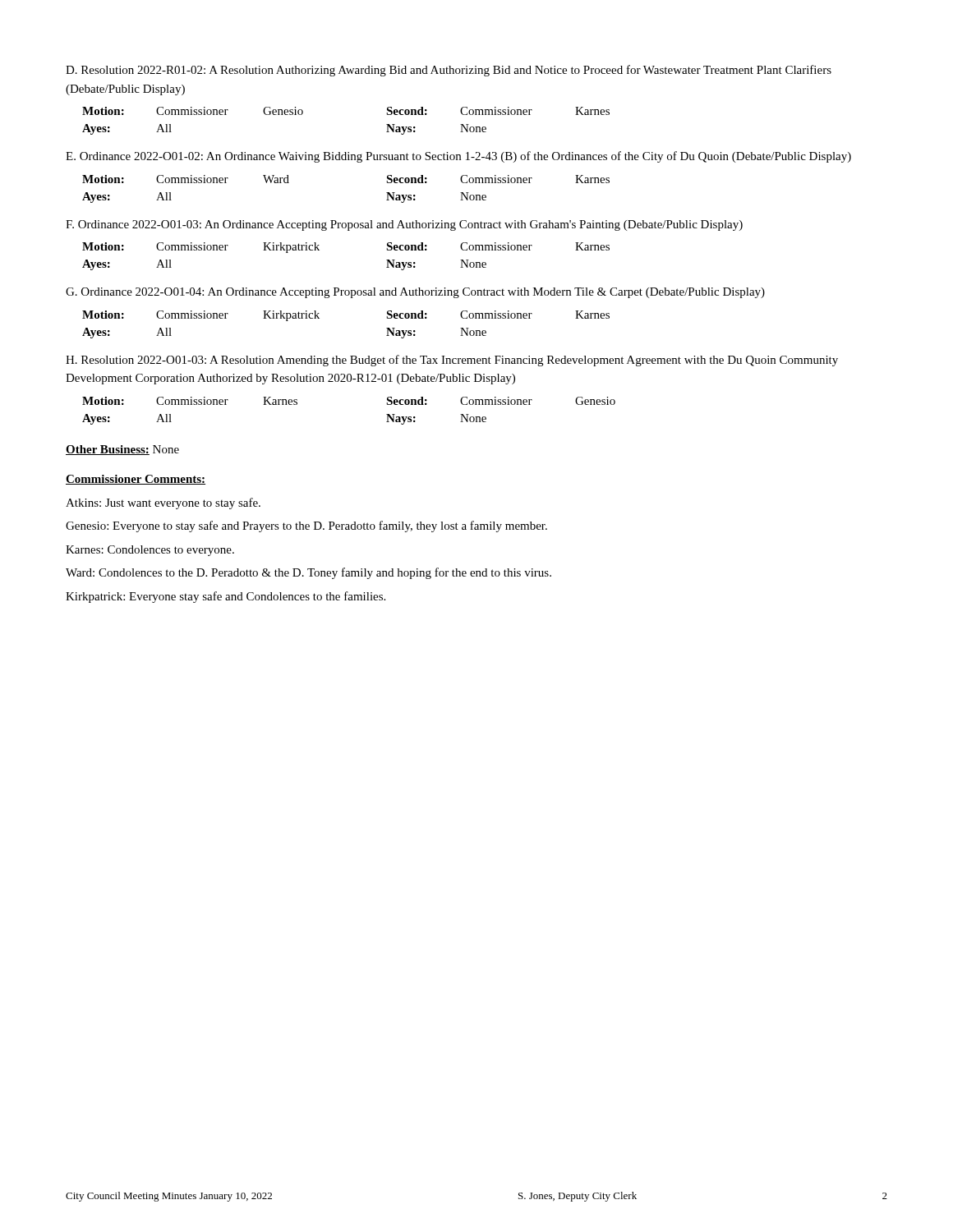Viewport: 953px width, 1232px height.
Task: Point to the block beginning "Motion: Commissioner Ward Second: Commissioner"
Action: 485,179
